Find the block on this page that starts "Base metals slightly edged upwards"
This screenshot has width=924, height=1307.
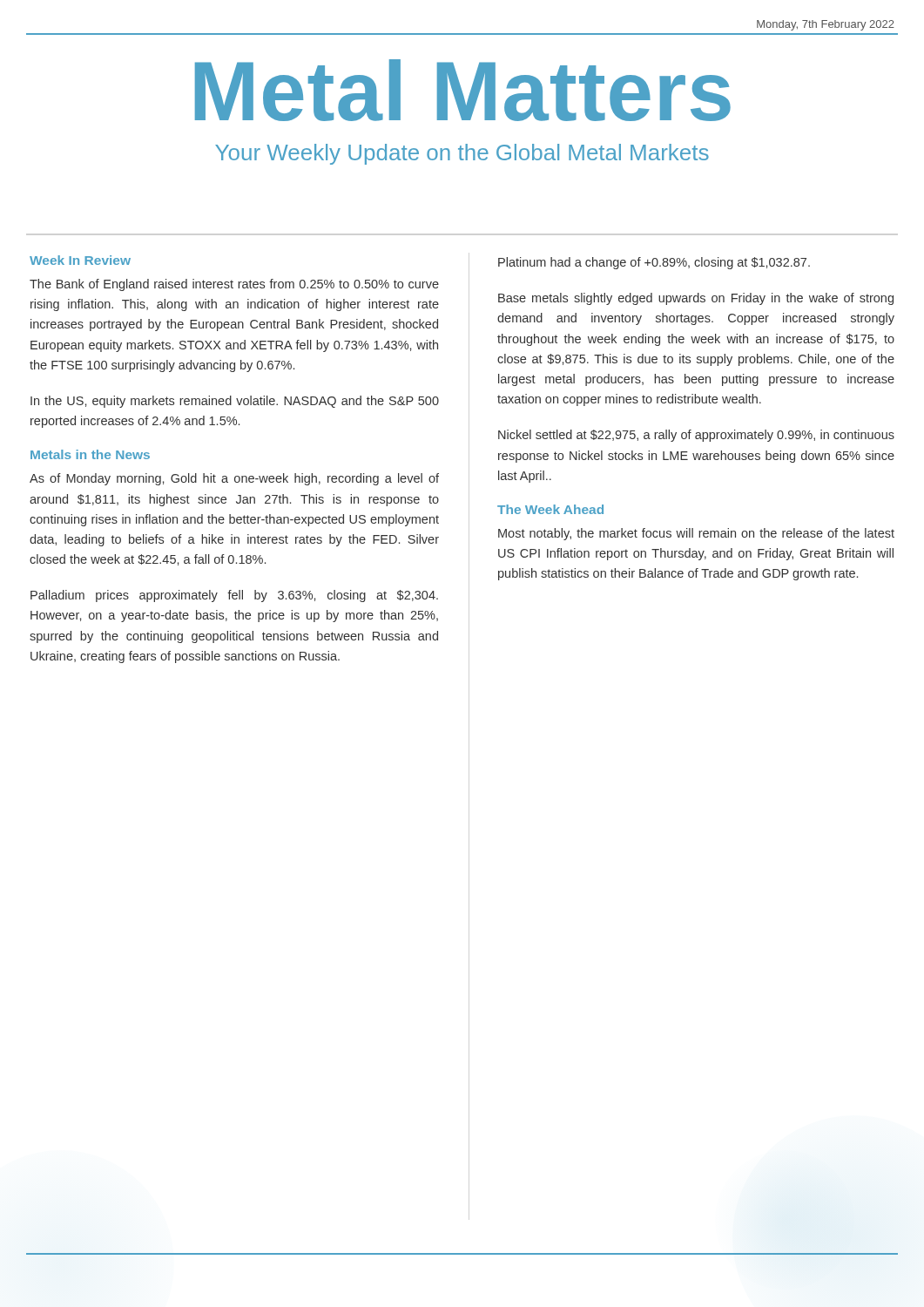click(696, 349)
